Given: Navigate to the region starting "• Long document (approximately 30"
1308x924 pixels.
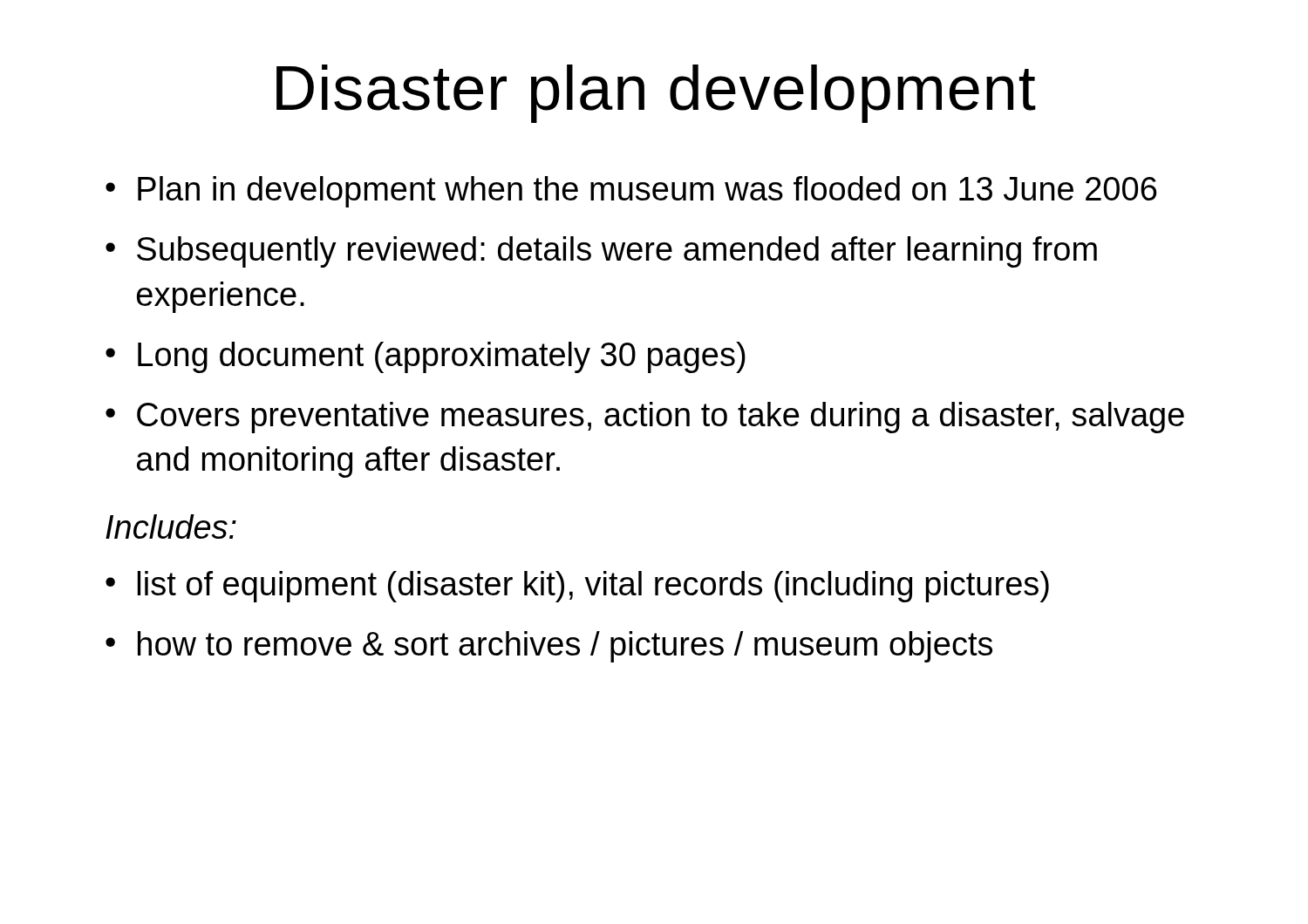Looking at the screenshot, I should [426, 355].
